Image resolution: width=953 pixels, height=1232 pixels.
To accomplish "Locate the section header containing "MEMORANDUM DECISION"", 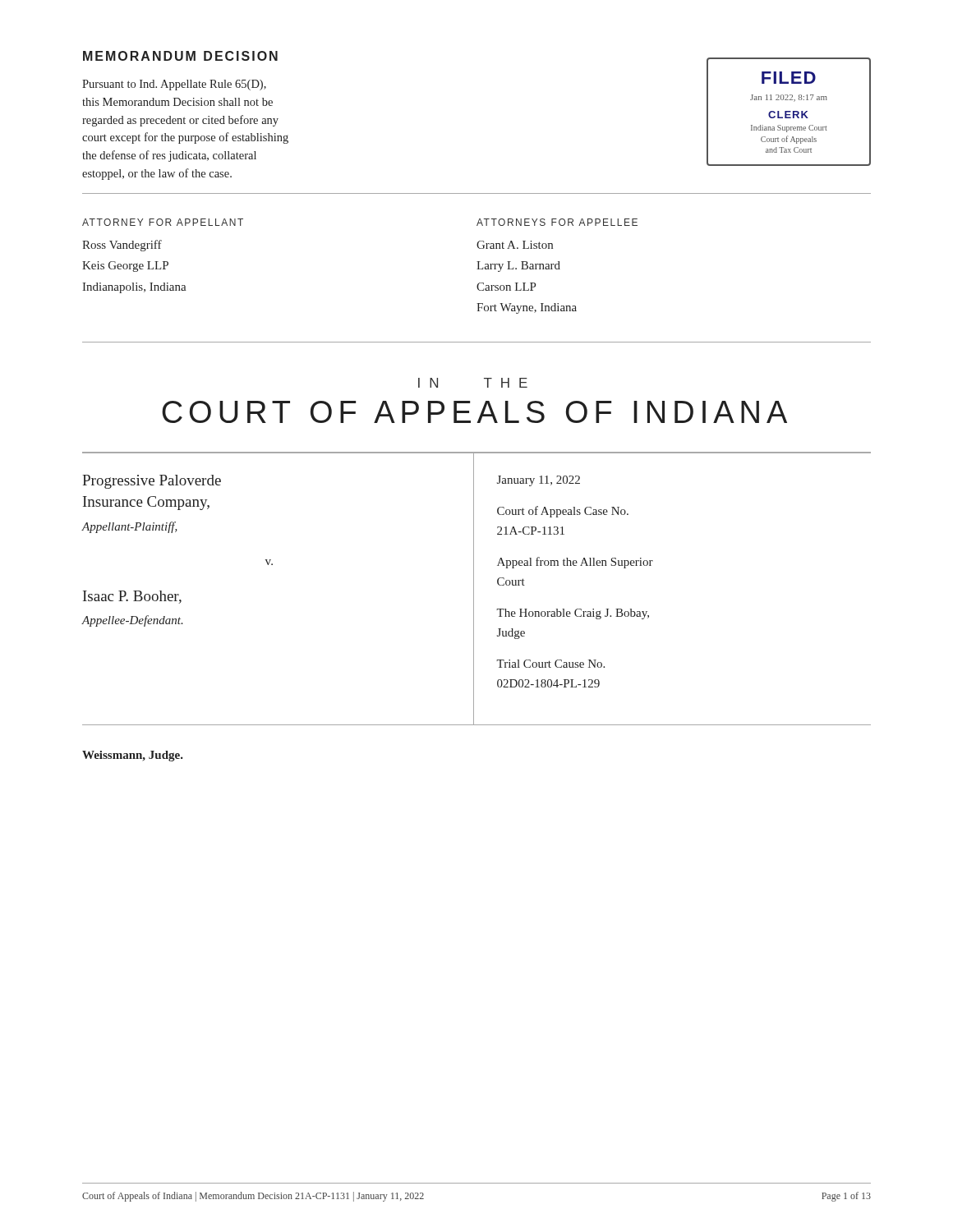I will pyautogui.click(x=181, y=57).
